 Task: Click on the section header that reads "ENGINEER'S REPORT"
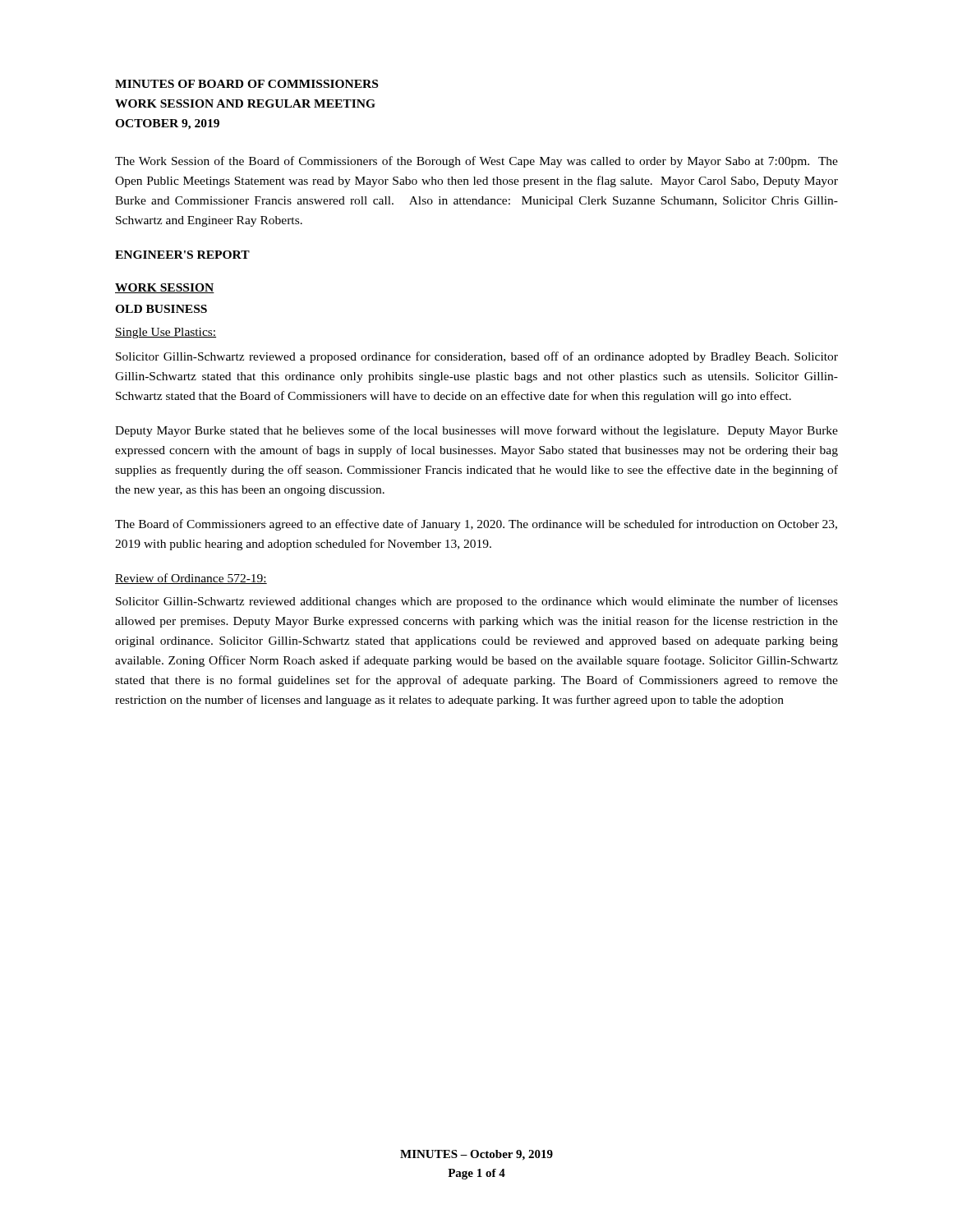(182, 254)
